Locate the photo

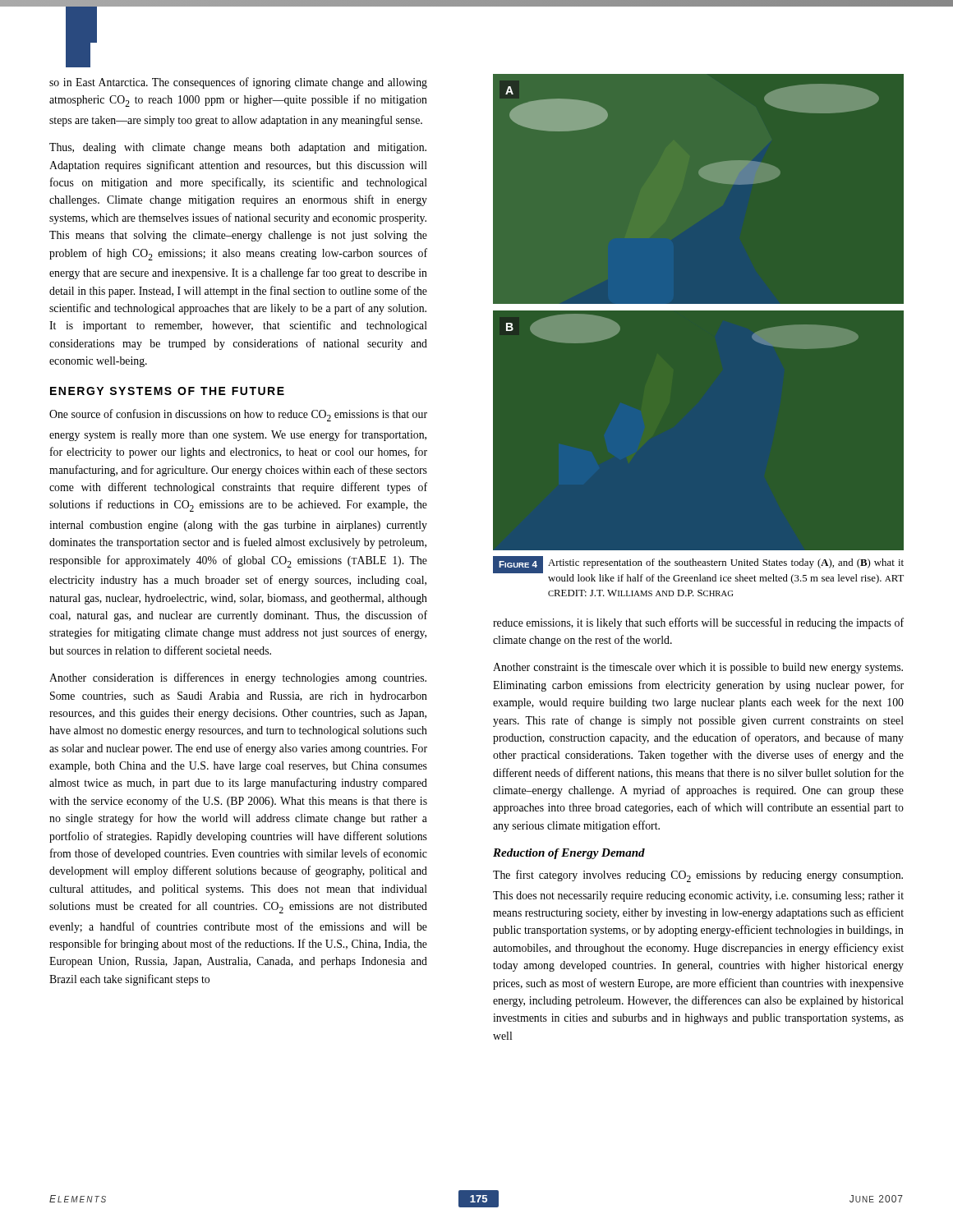[698, 312]
